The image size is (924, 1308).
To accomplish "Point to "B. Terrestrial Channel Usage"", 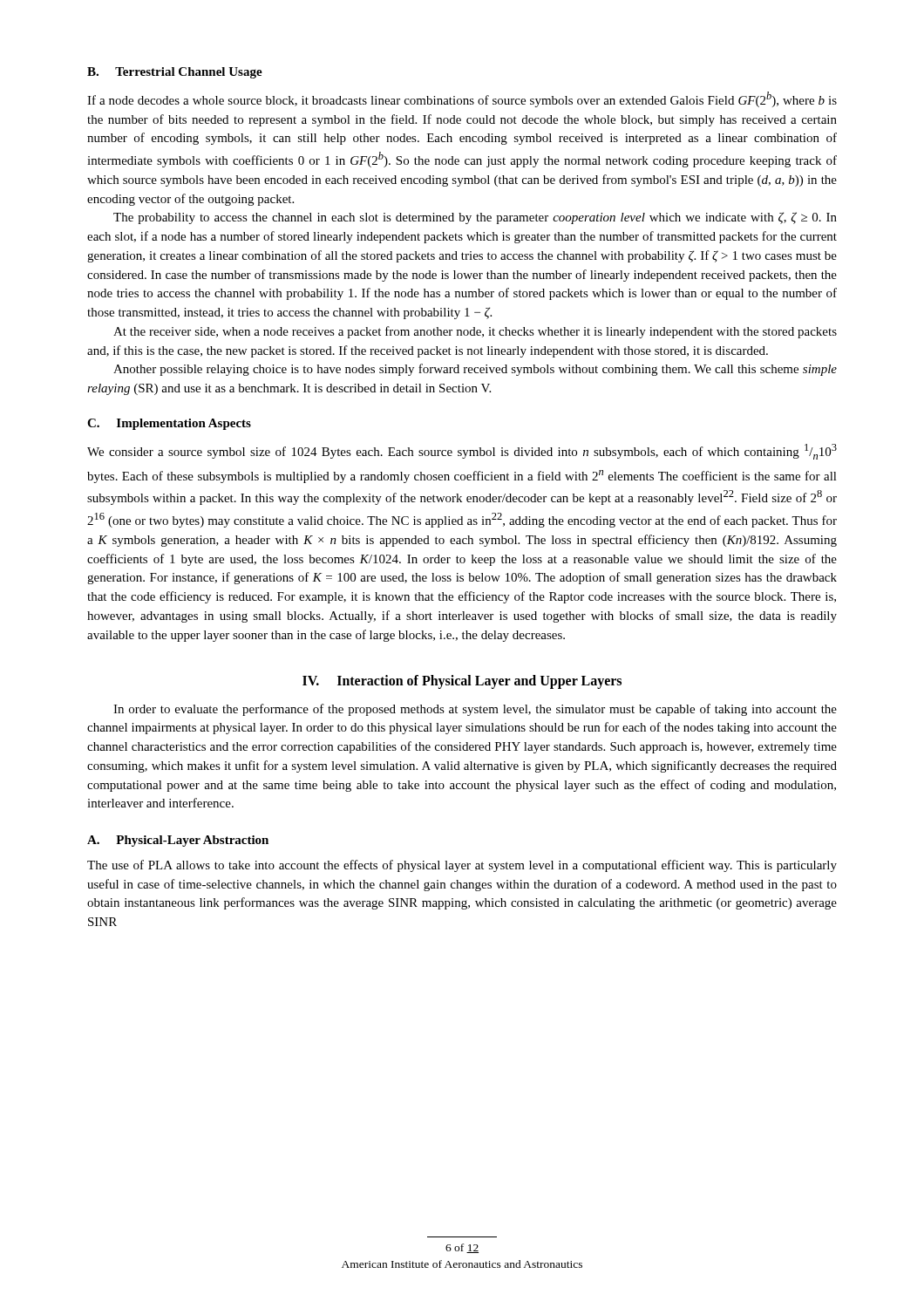I will click(x=175, y=71).
